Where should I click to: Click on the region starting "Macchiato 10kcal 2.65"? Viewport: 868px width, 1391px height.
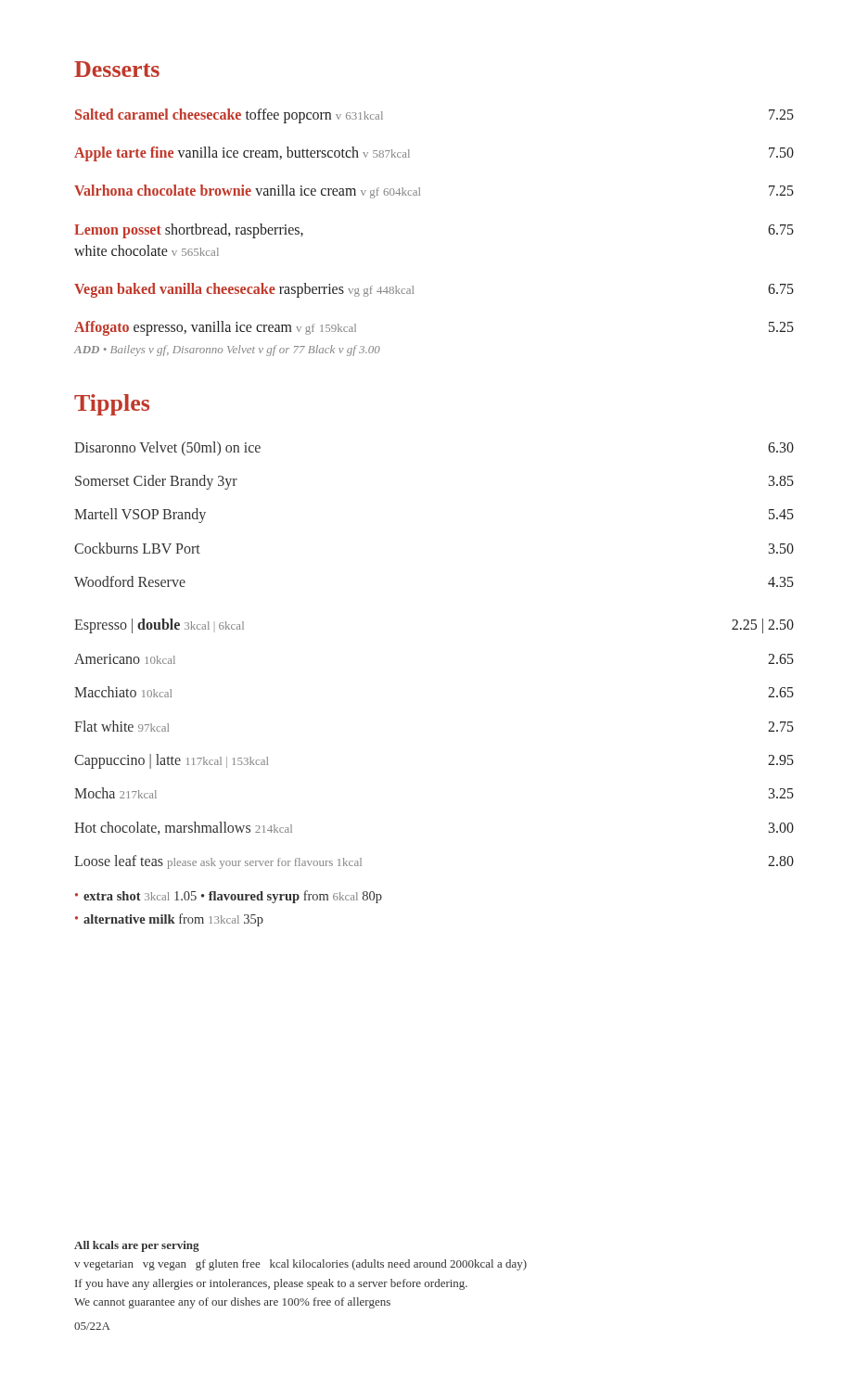click(123, 691)
